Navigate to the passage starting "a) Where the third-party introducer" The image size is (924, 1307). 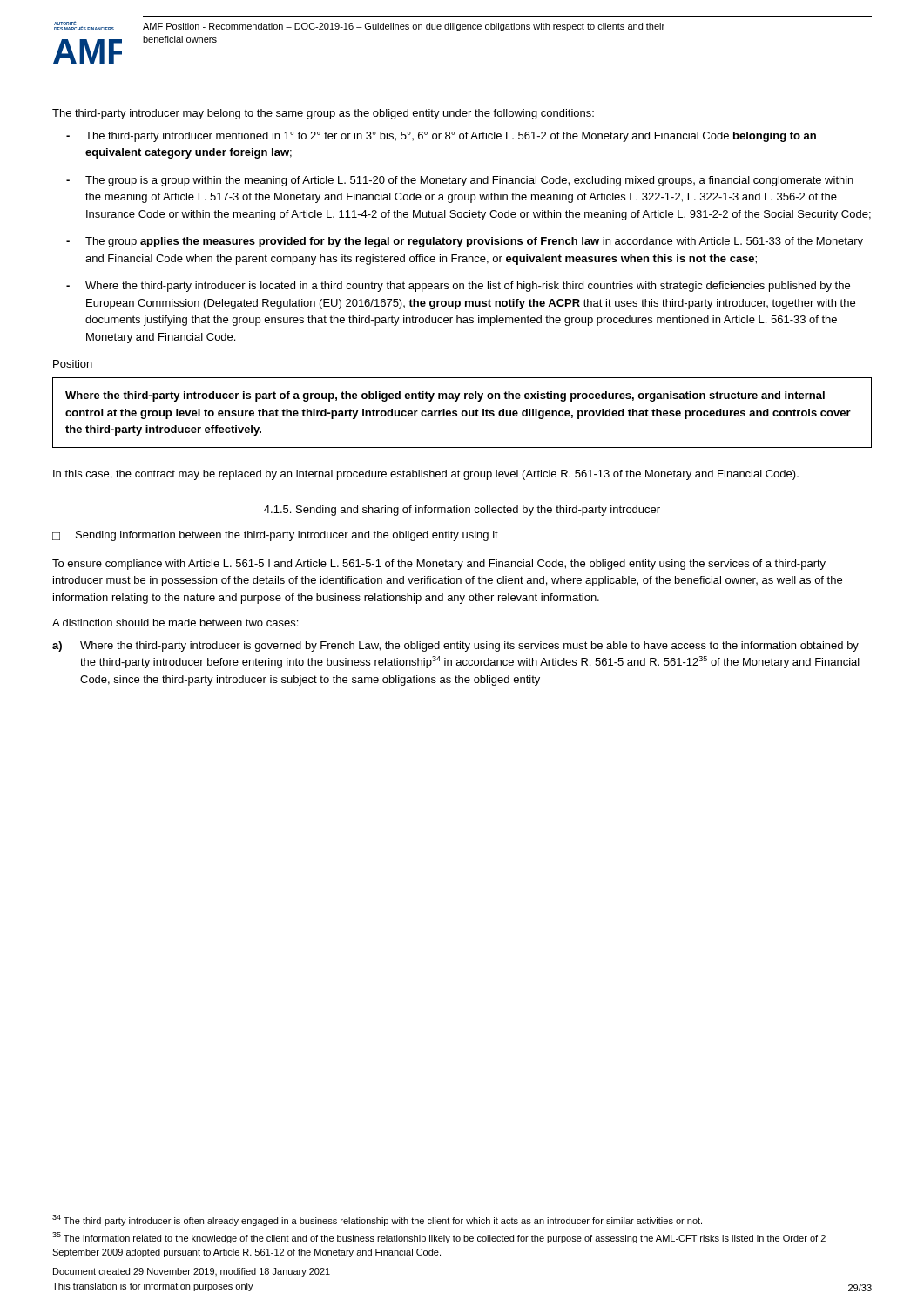[x=462, y=662]
